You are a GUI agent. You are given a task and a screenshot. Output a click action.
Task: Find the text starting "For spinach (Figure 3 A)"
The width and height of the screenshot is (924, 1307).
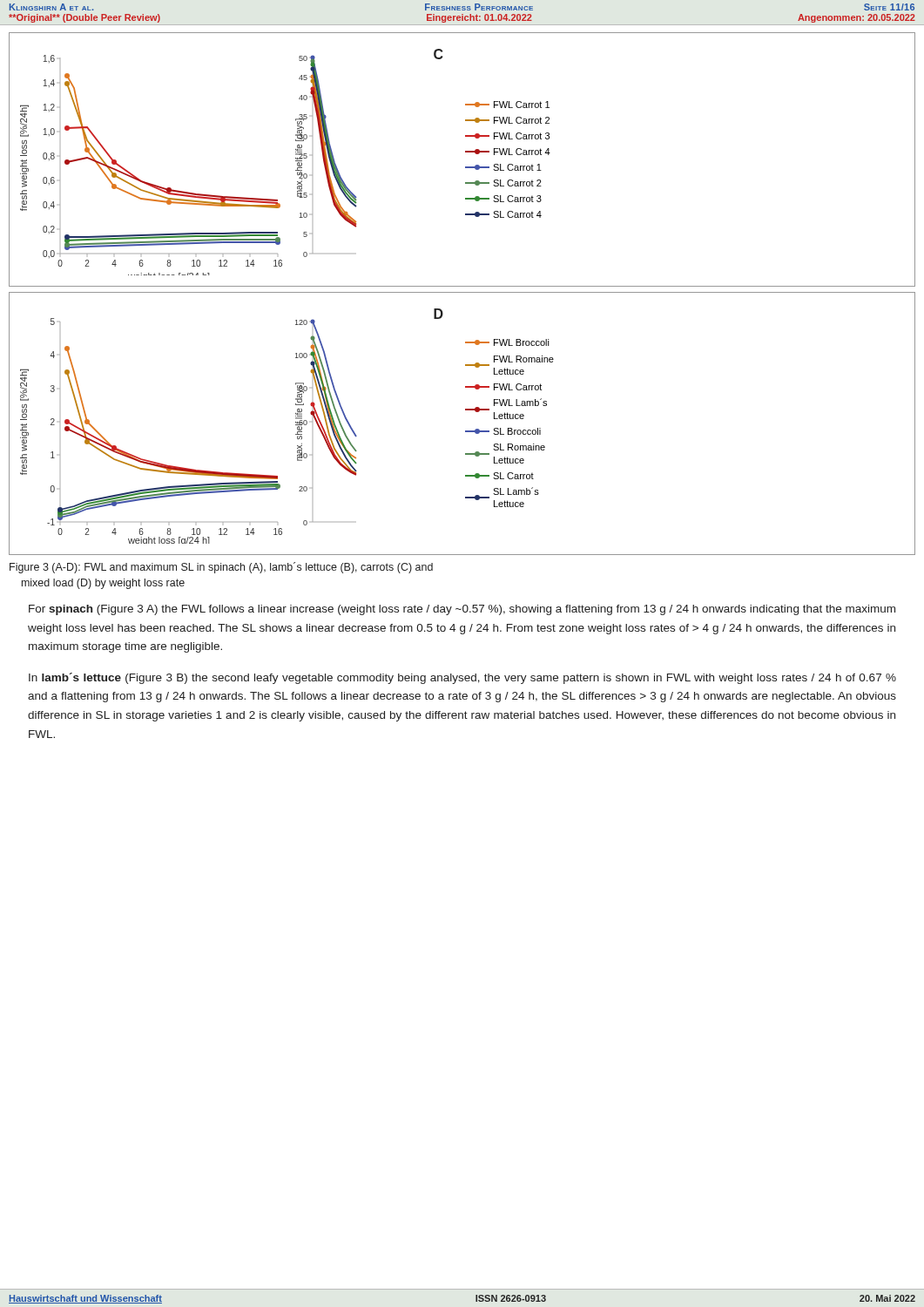(462, 627)
